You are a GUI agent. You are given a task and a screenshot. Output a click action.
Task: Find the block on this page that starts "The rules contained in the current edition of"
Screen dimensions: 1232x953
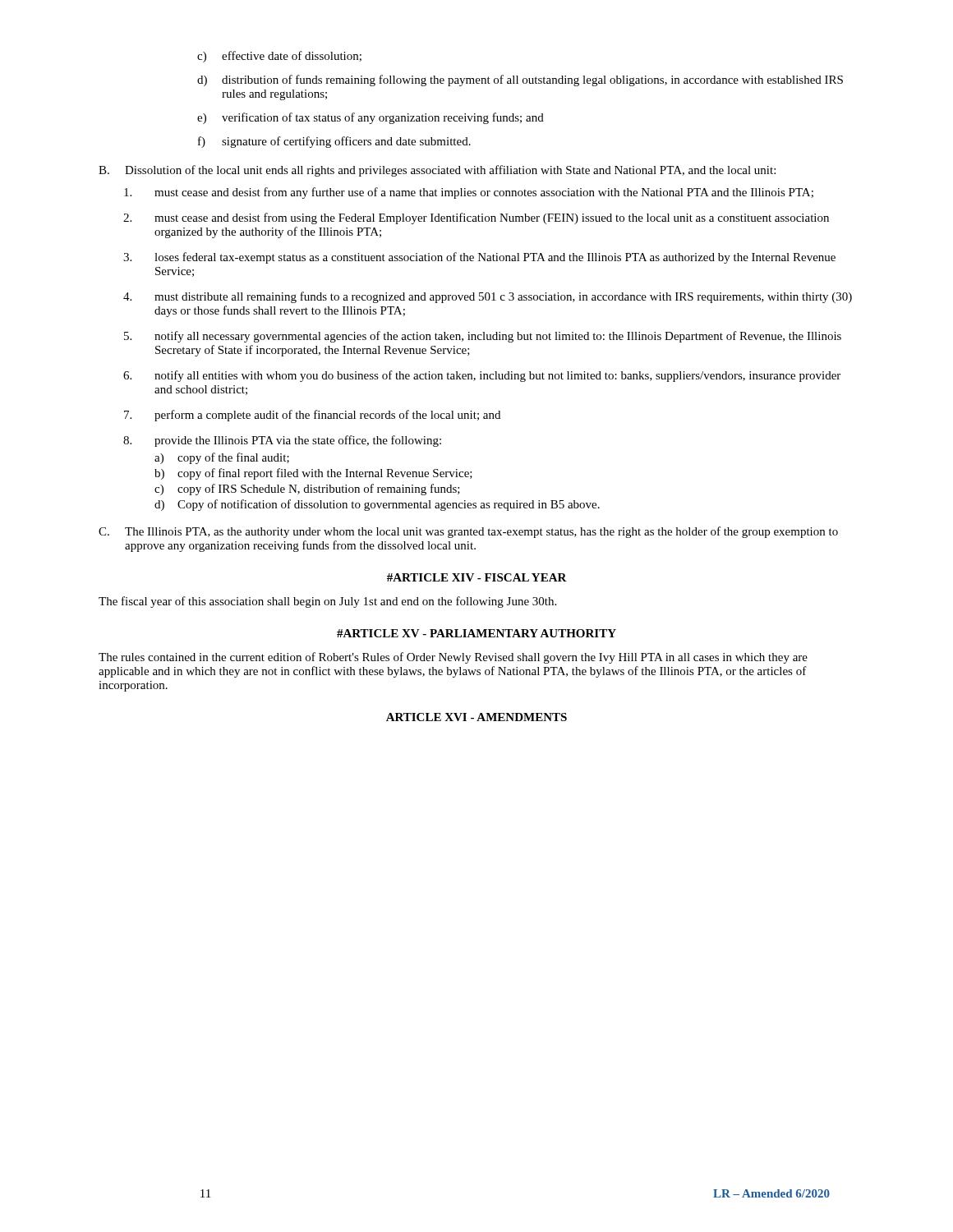(453, 671)
